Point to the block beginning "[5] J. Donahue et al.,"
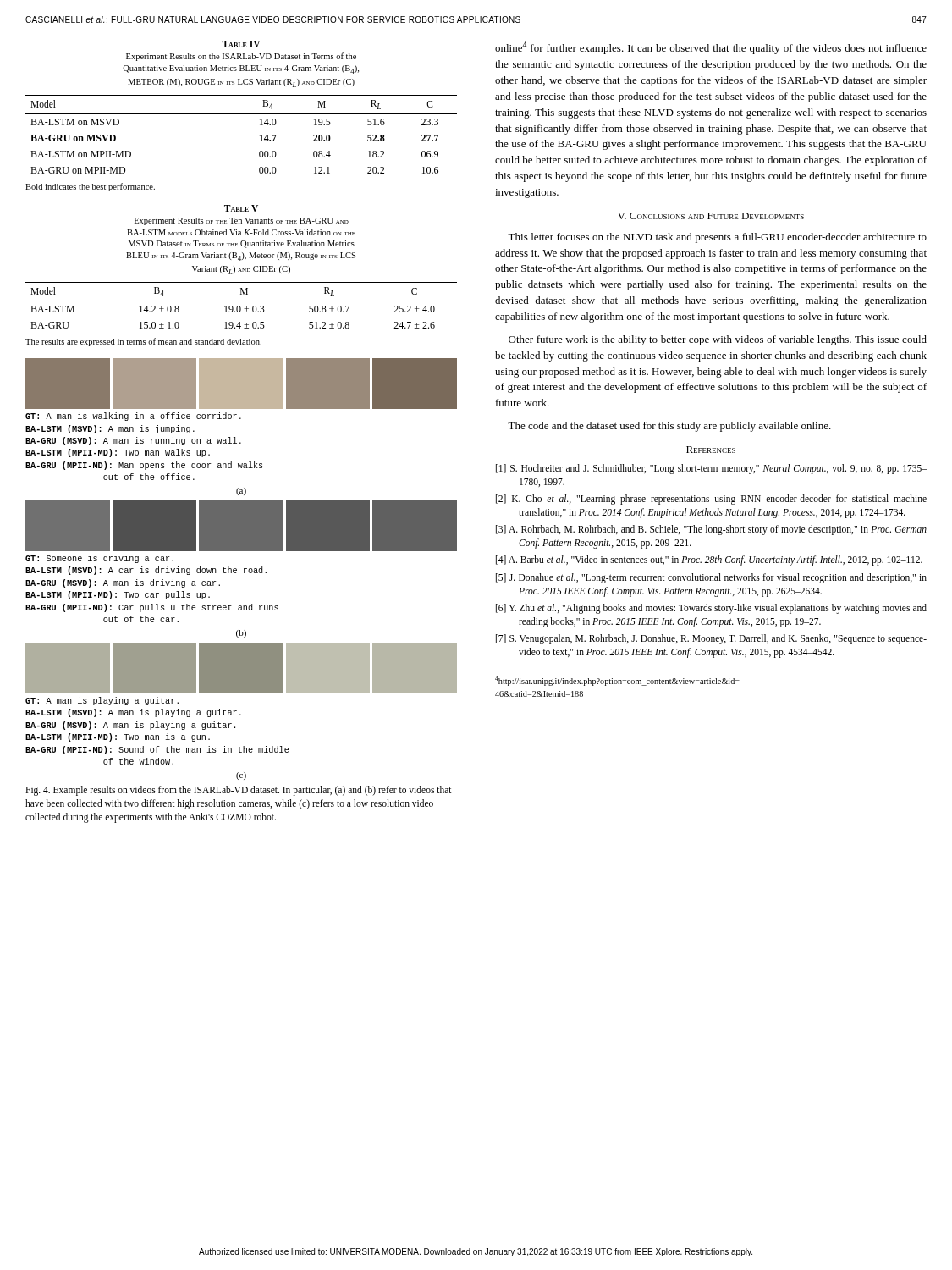This screenshot has height=1270, width=952. click(711, 584)
